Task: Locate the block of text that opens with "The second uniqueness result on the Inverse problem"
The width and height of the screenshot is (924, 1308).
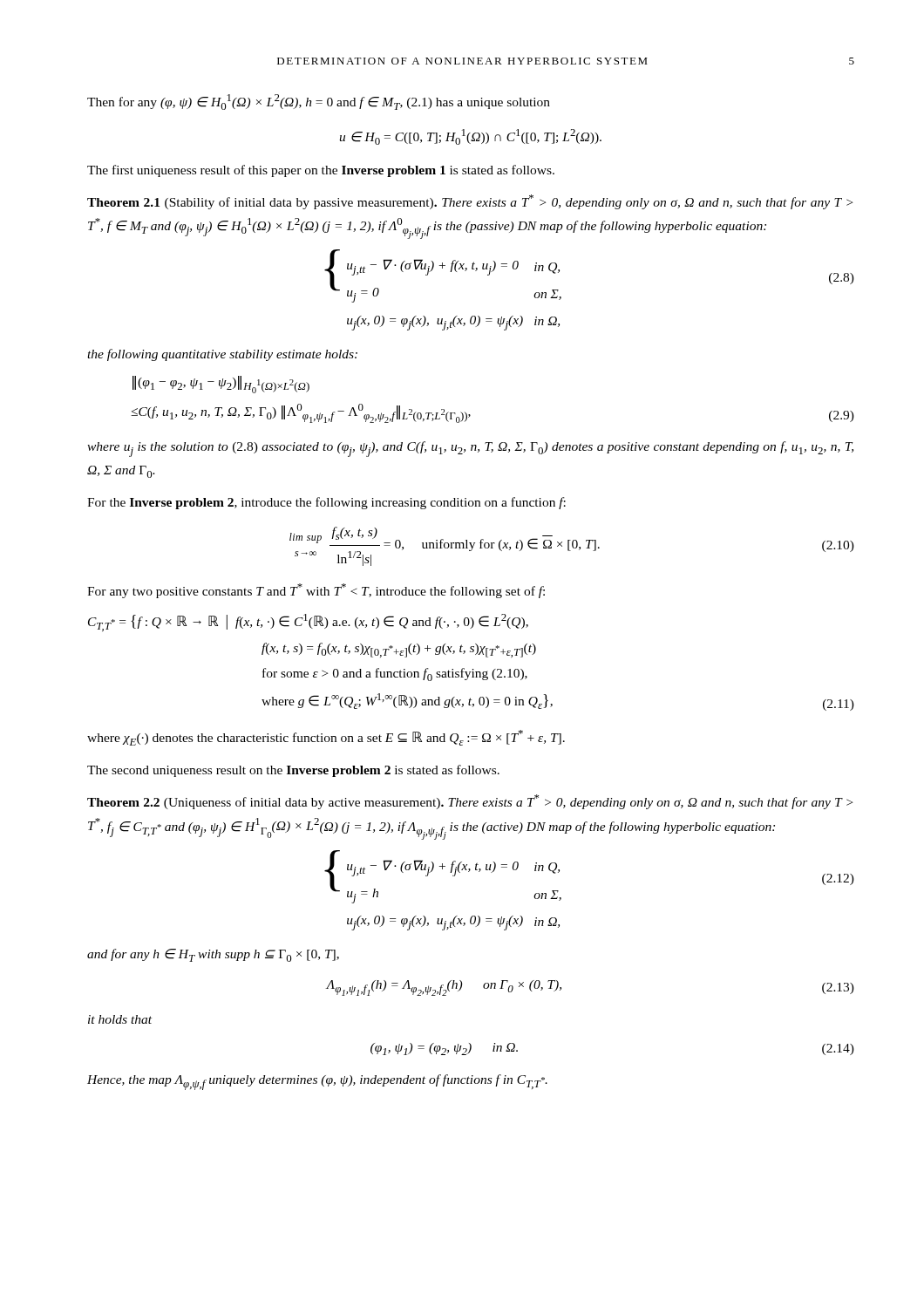Action: coord(294,770)
